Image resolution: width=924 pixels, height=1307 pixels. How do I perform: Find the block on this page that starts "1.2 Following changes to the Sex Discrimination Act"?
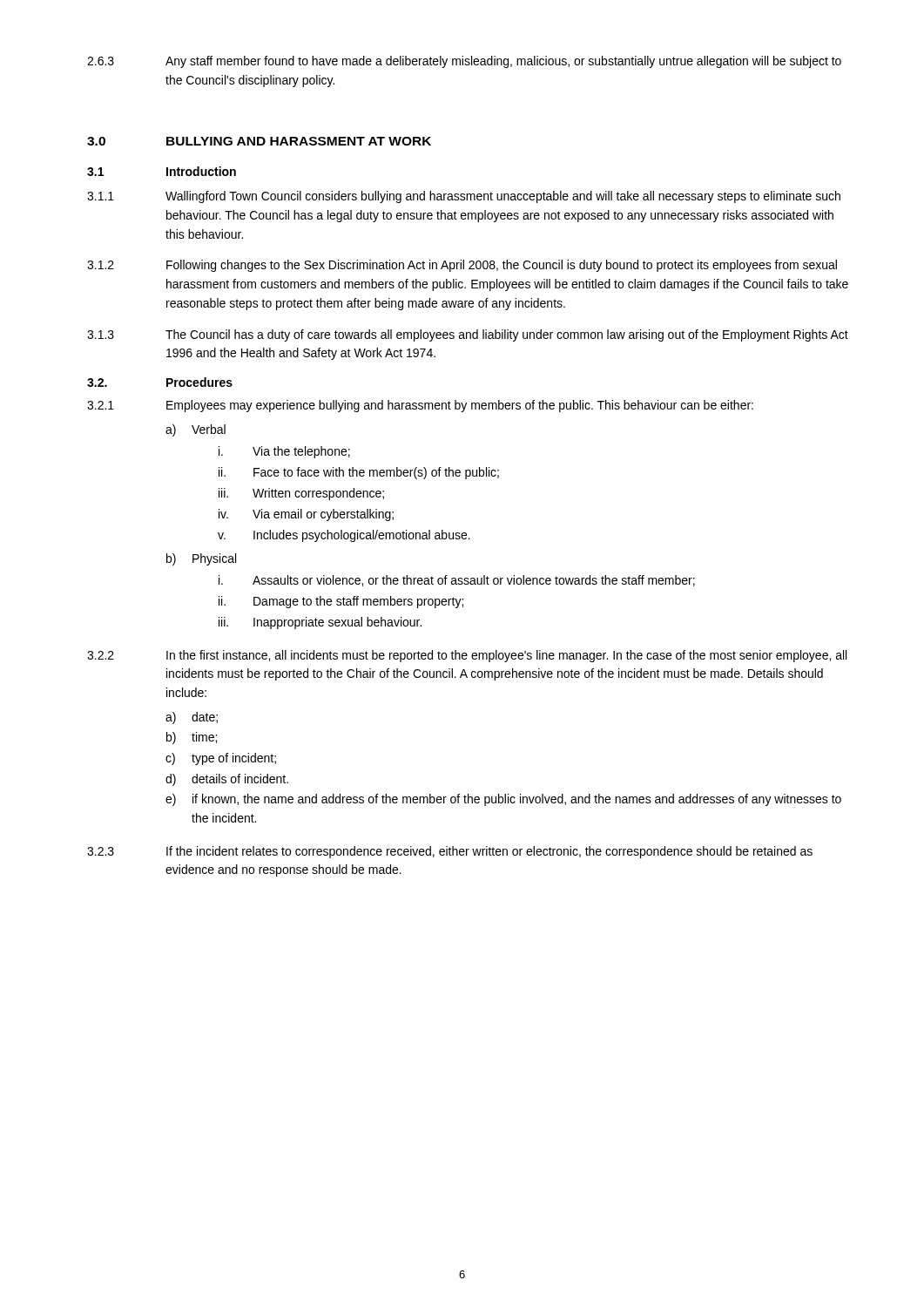[471, 285]
